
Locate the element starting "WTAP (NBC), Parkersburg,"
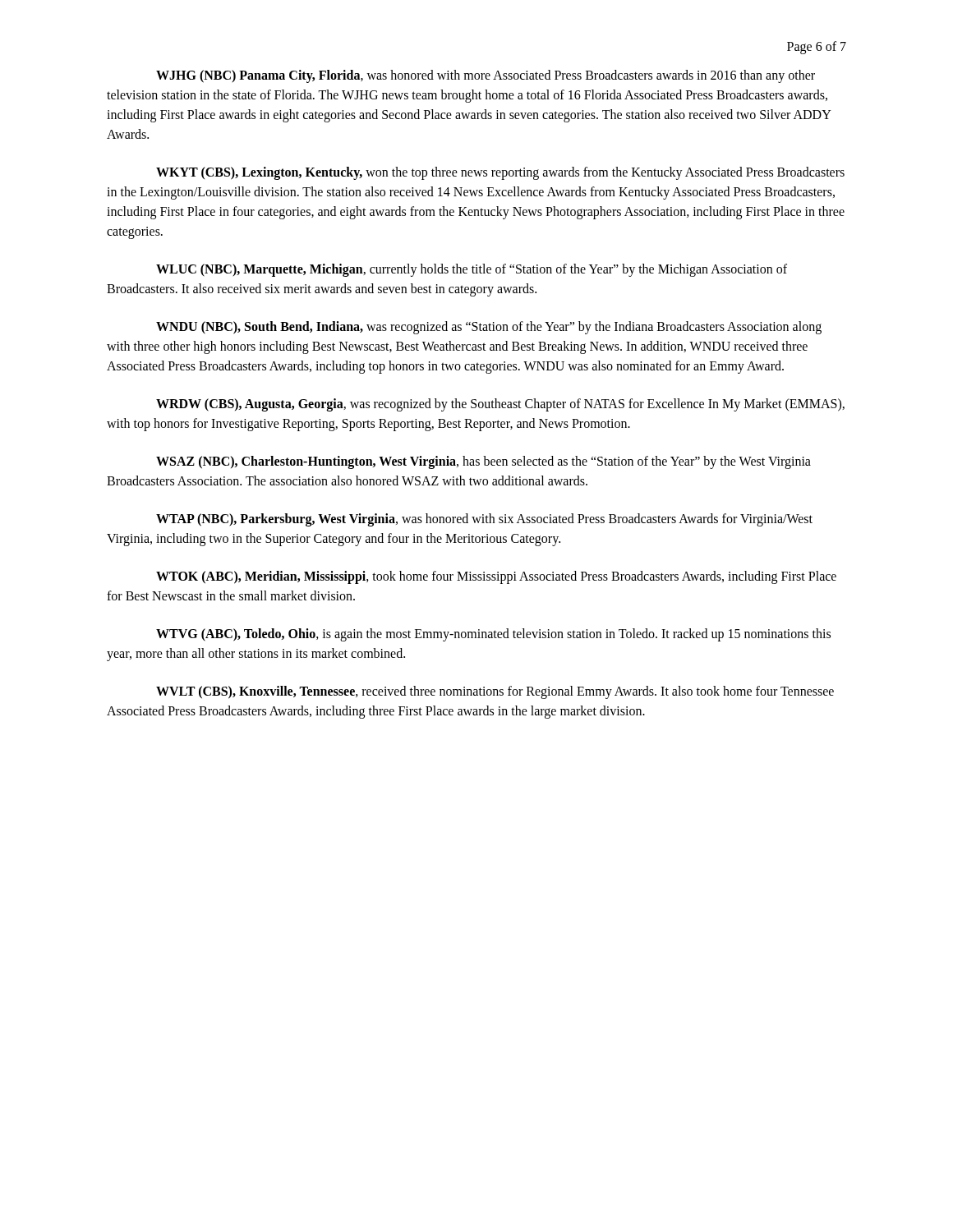click(476, 529)
